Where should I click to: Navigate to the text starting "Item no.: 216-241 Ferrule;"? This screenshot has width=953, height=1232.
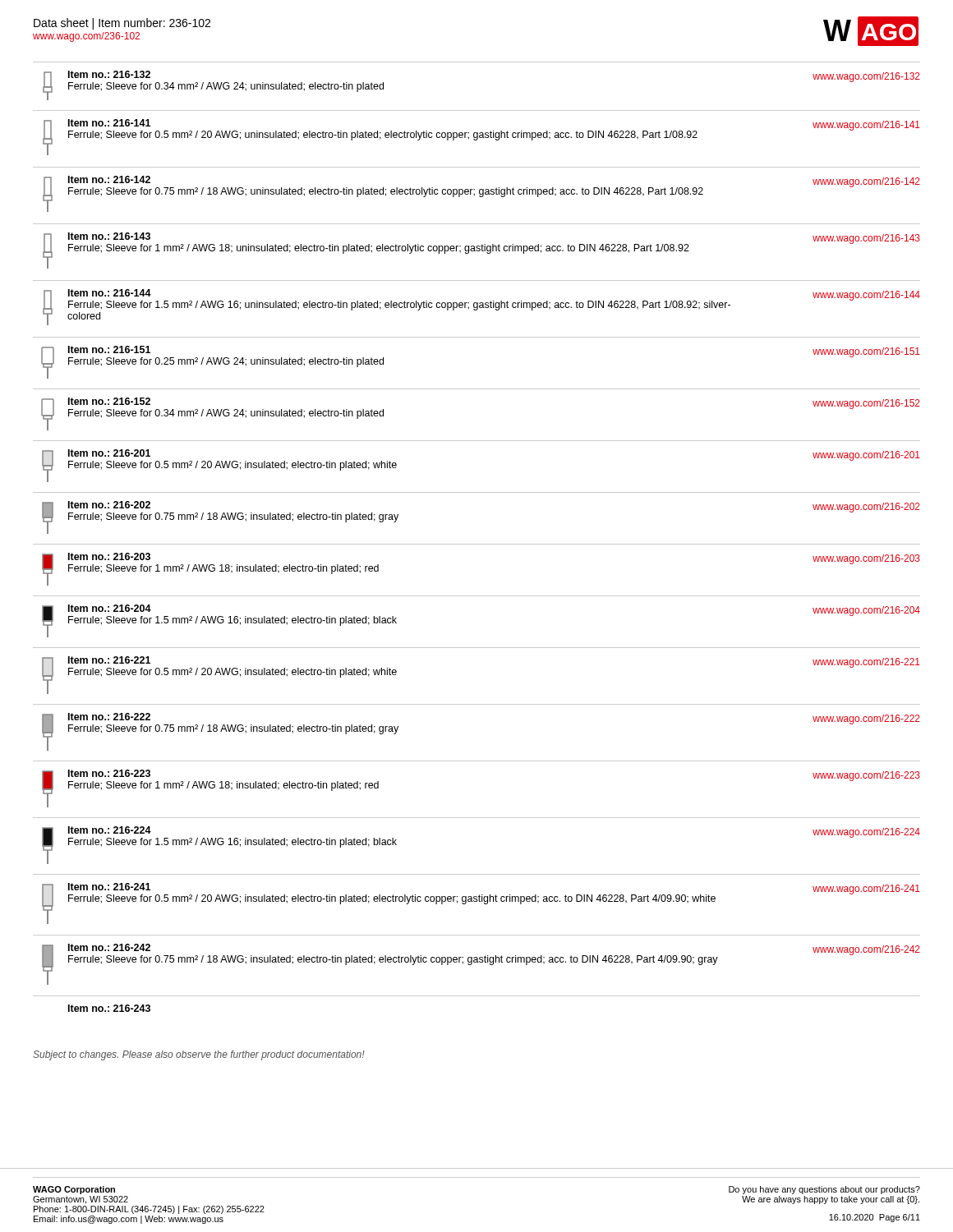pos(476,905)
